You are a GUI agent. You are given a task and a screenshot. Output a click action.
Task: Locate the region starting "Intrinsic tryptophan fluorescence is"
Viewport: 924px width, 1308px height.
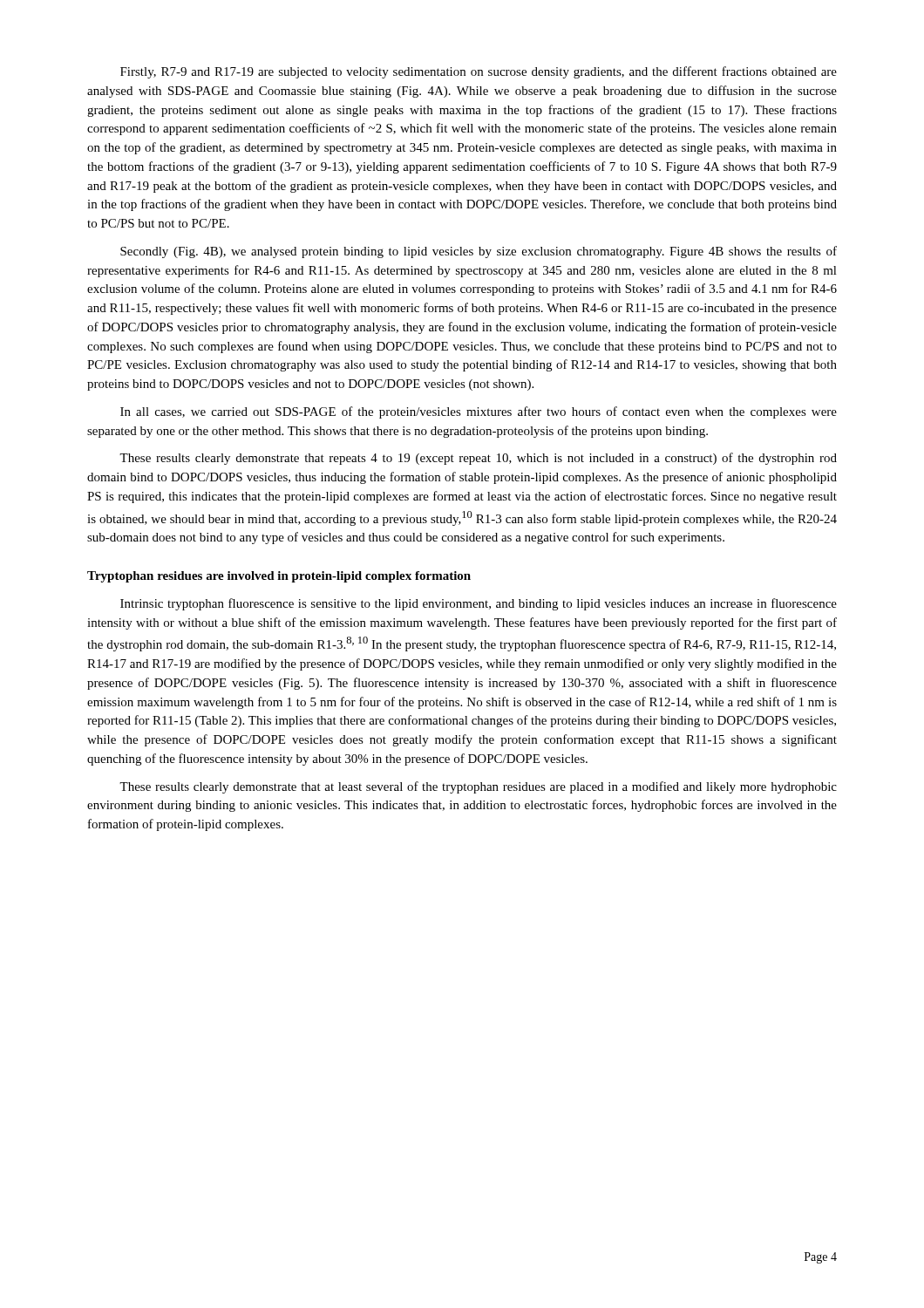(x=462, y=682)
